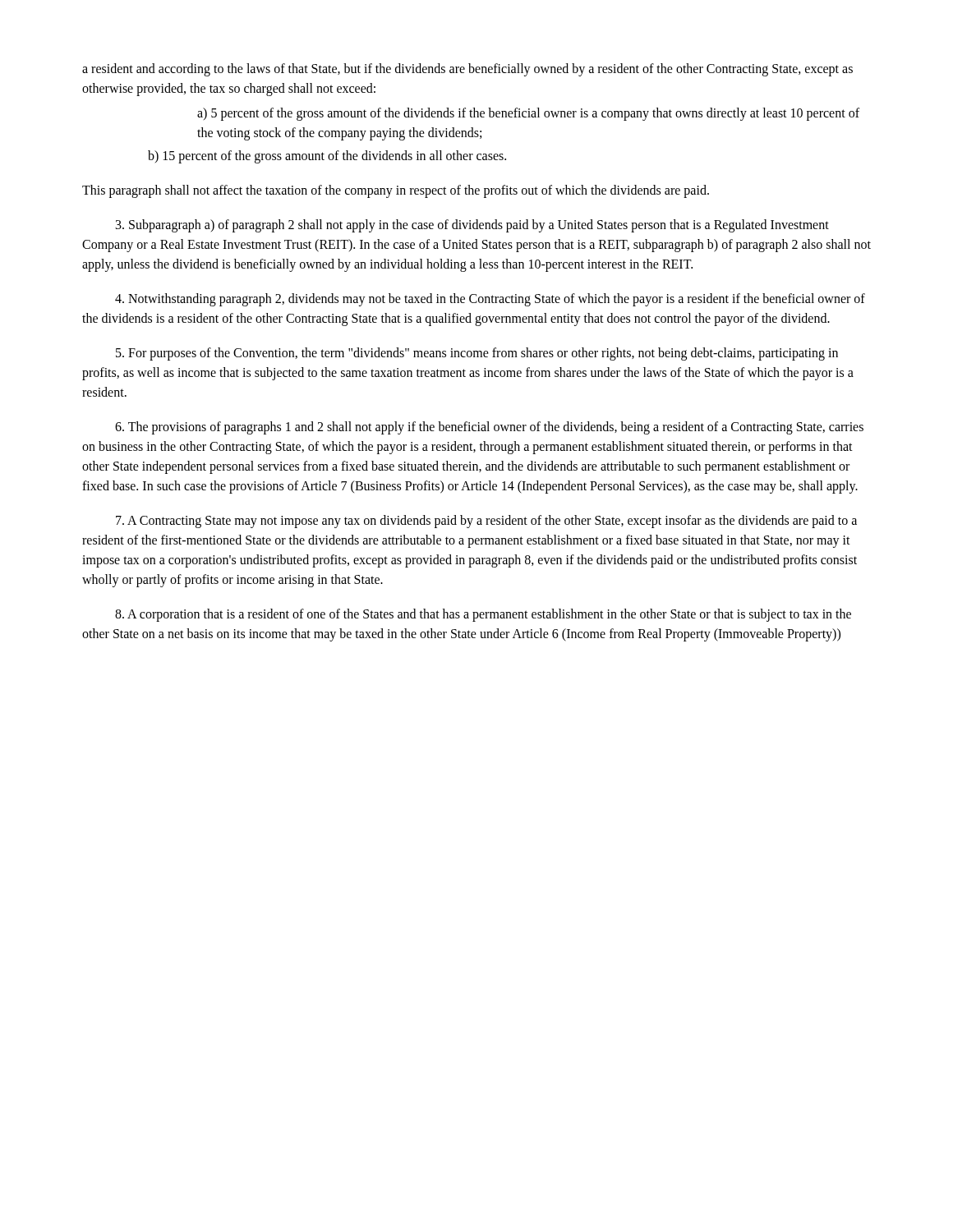Viewport: 953px width, 1232px height.
Task: Navigate to the region starting "b) 15 percent of the gross amount"
Action: (x=327, y=156)
